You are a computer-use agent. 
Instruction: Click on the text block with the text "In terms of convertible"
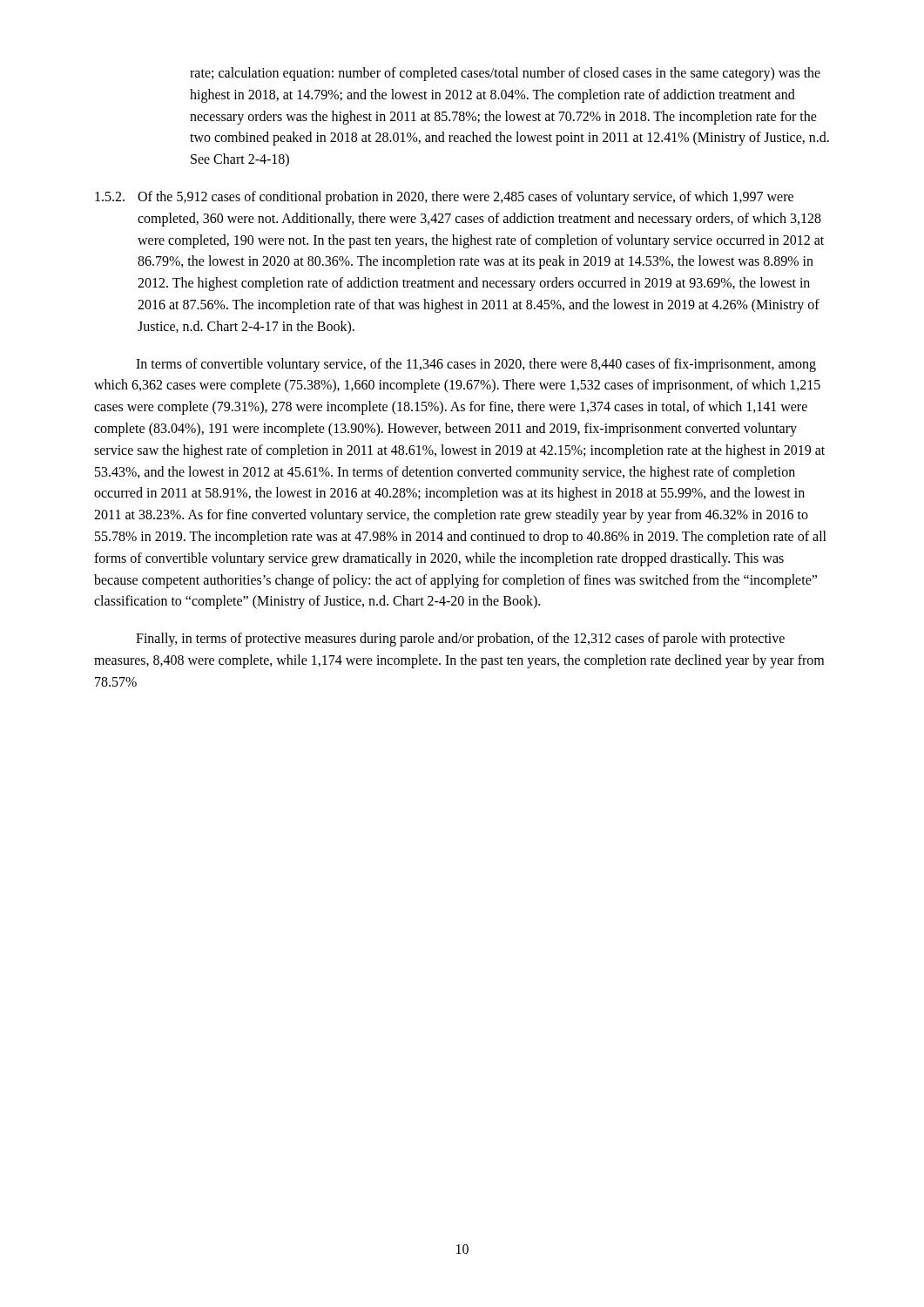click(x=460, y=482)
